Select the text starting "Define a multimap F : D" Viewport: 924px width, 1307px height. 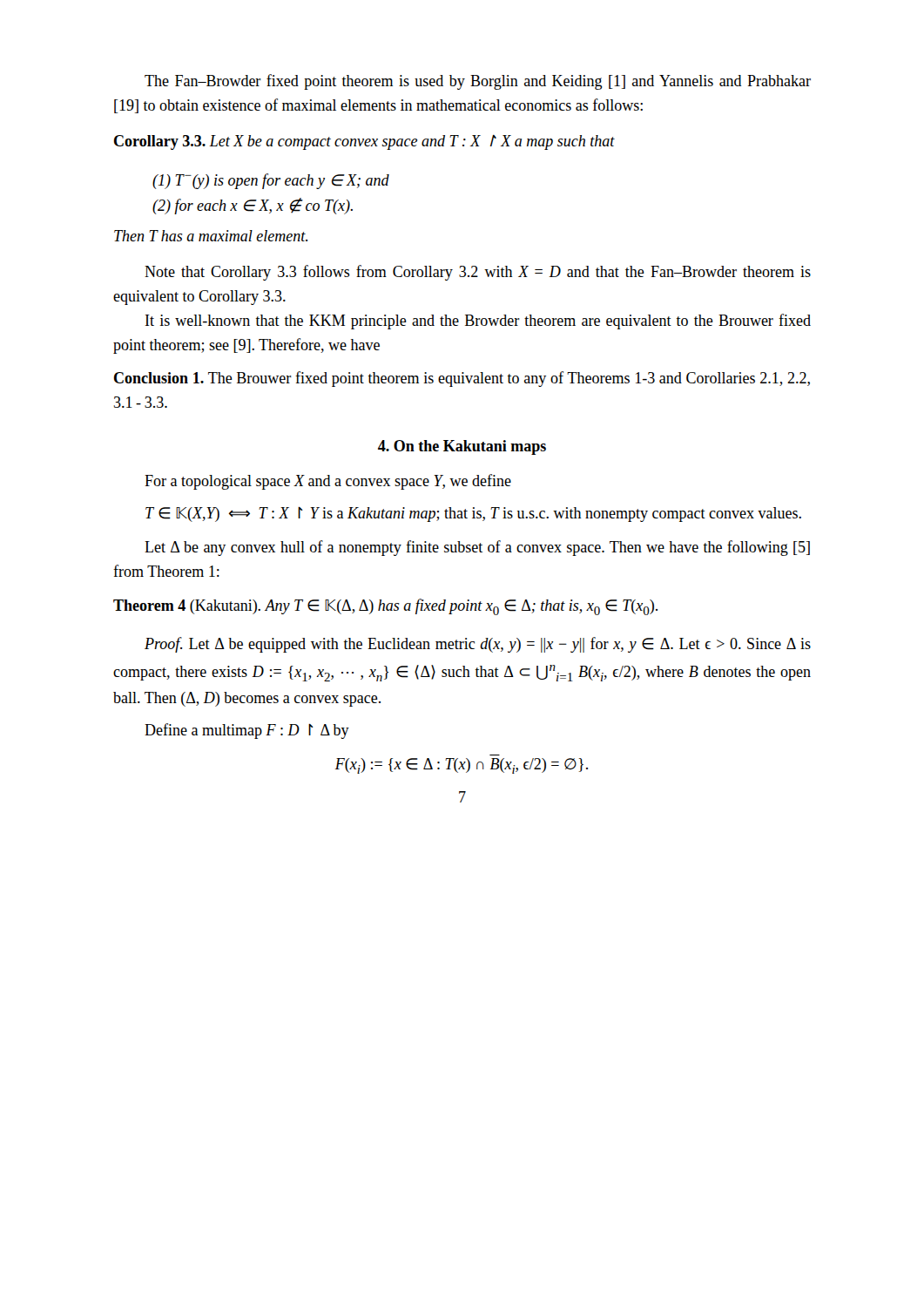(x=247, y=730)
